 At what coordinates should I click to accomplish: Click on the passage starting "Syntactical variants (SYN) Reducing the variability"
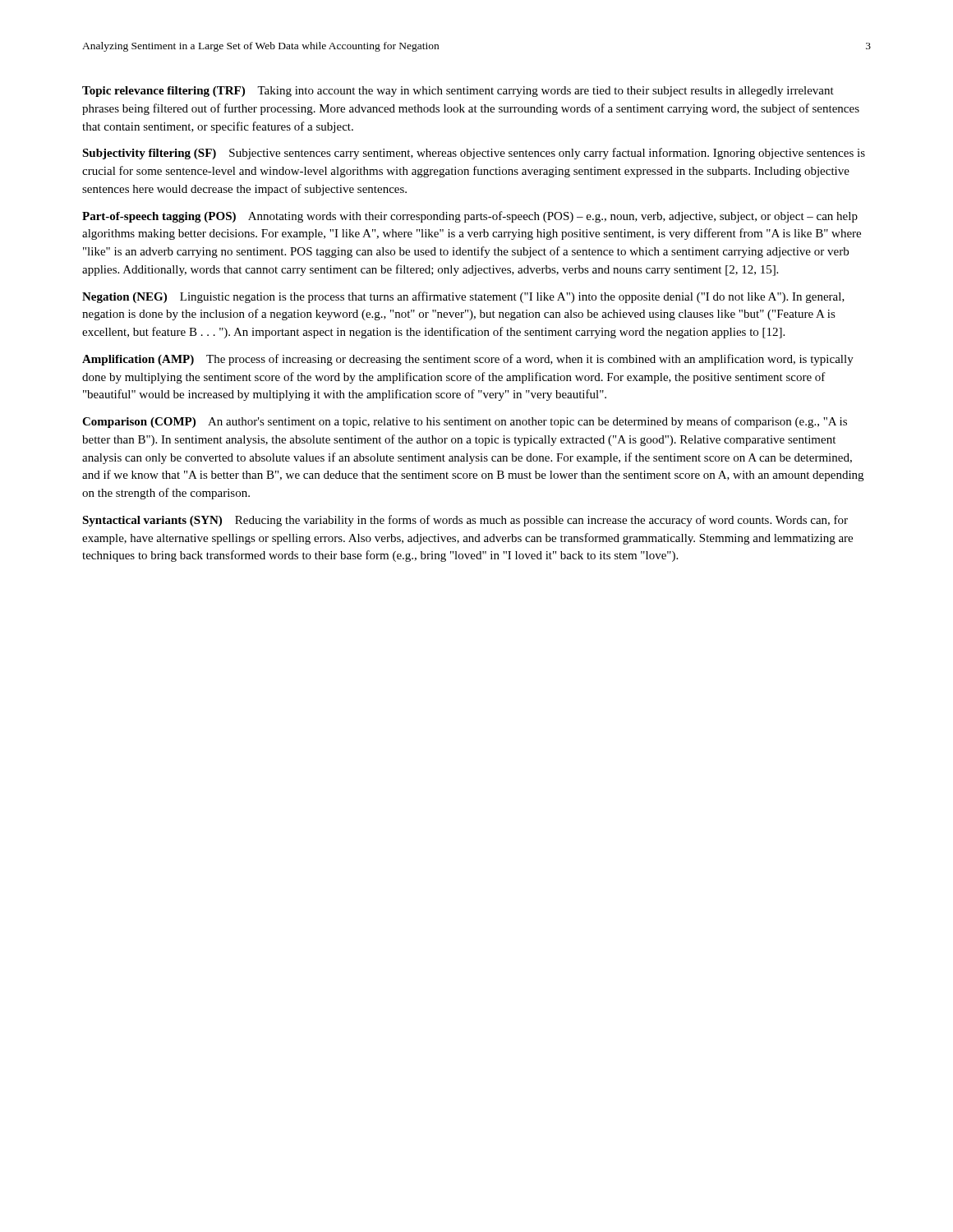pyautogui.click(x=476, y=538)
